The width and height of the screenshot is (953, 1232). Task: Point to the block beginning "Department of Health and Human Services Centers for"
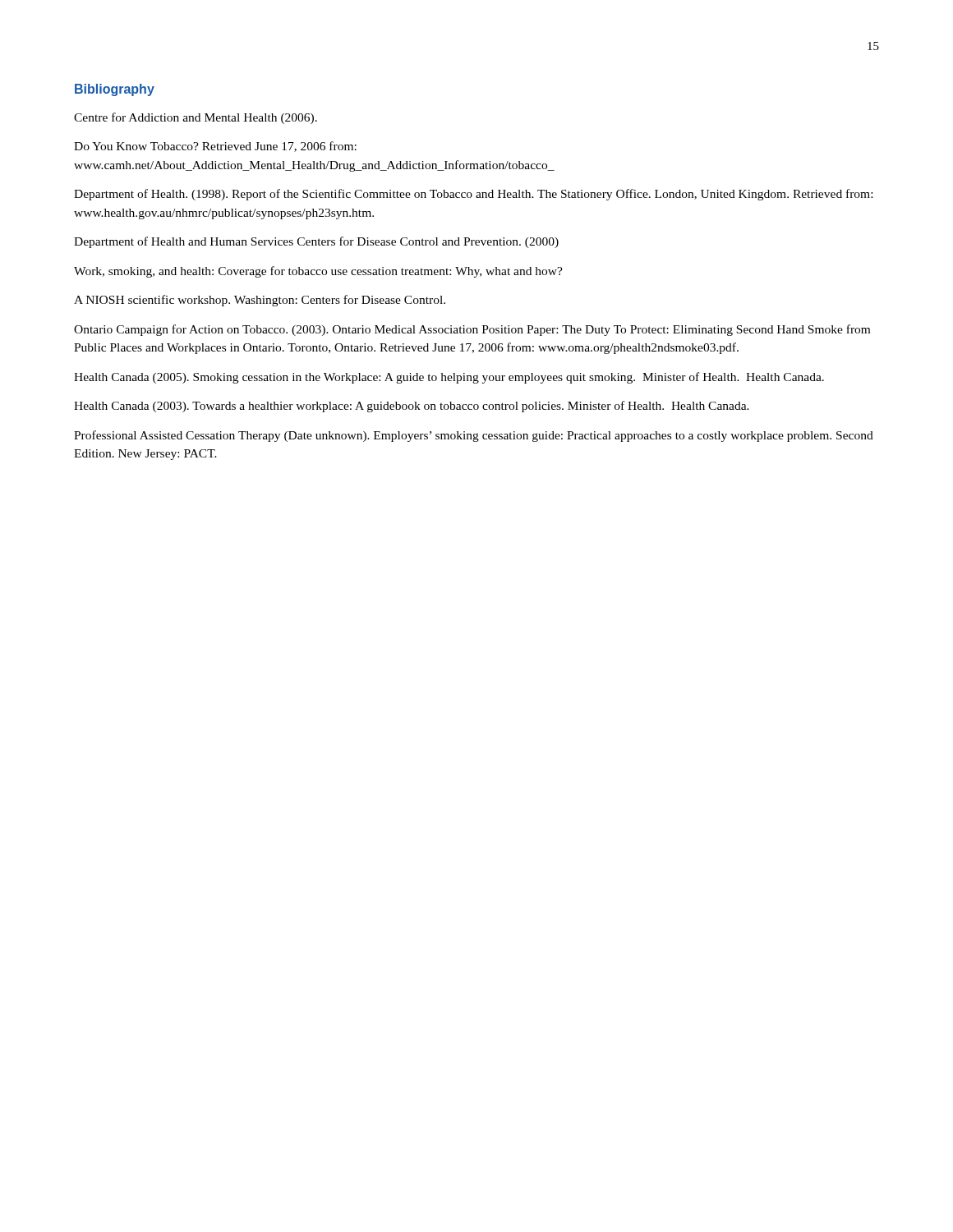[316, 241]
